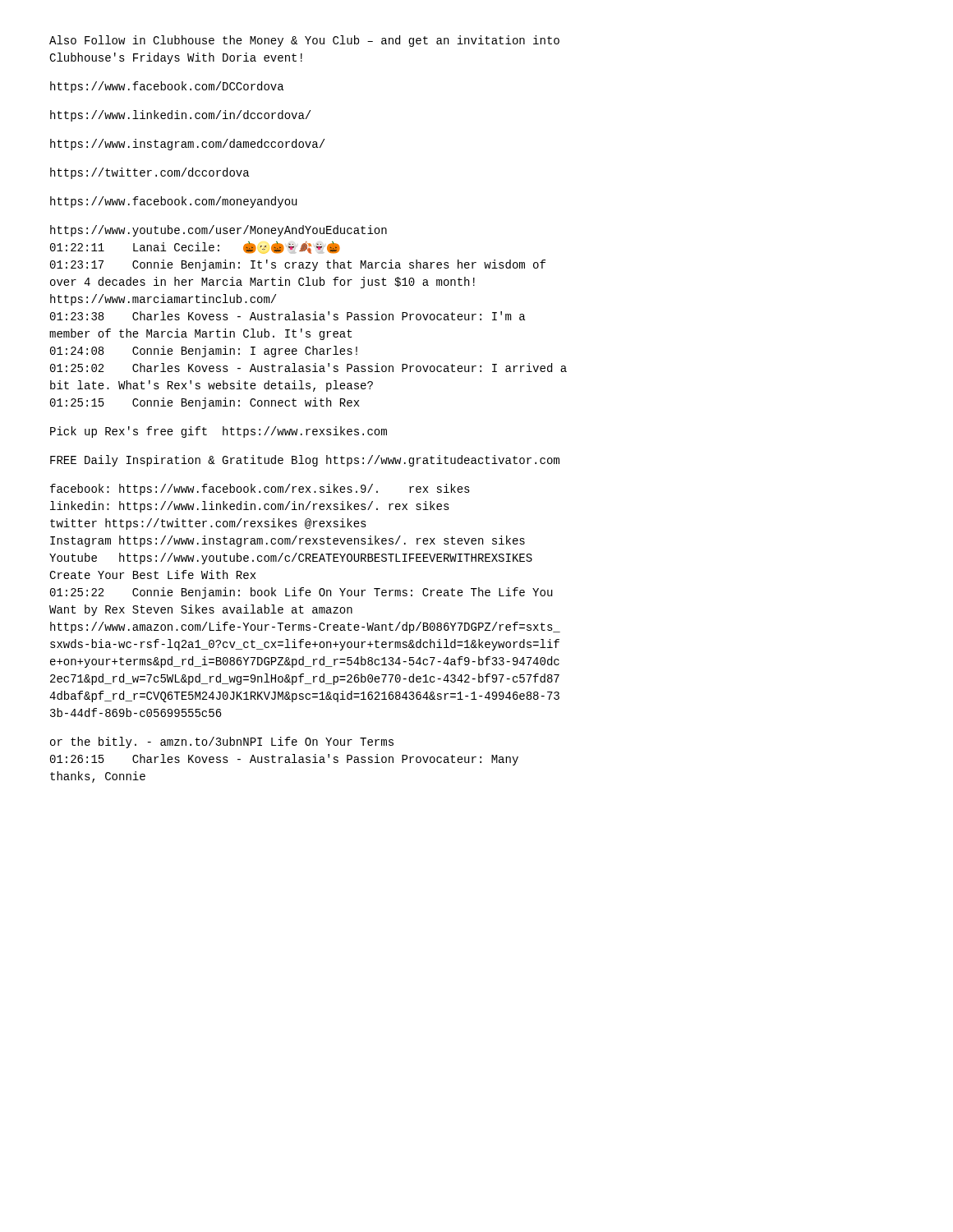Viewport: 953px width, 1232px height.
Task: Find the text starting "https://www.youtube.com/user/MoneyAndYouEducation 01:22:11 Lanai Cecile: 🎃🌝🎃👻🍂👻🎃"
Action: 308,317
